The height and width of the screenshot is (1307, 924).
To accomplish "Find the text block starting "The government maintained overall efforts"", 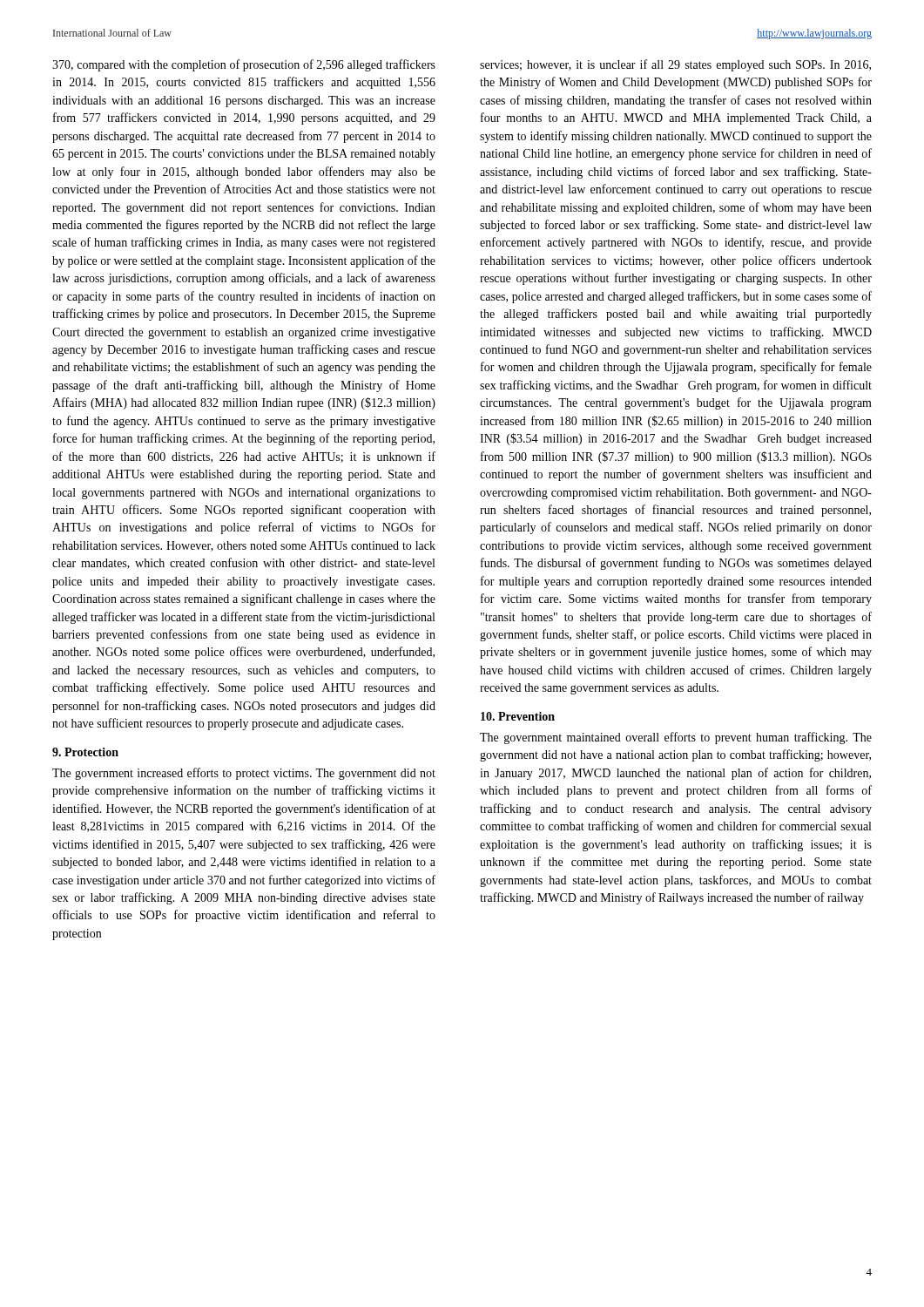I will (676, 818).
